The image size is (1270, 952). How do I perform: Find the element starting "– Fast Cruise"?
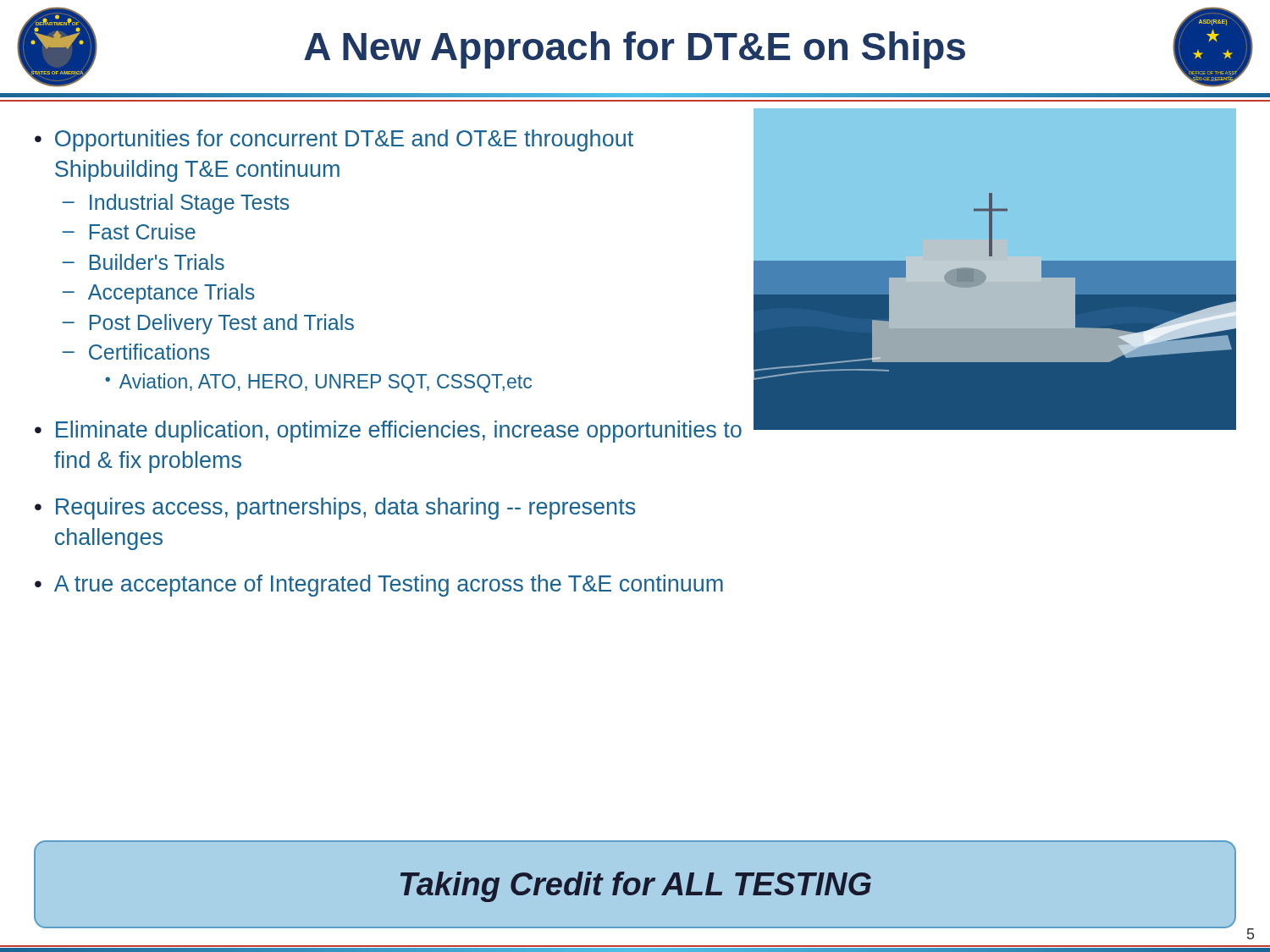pos(129,232)
